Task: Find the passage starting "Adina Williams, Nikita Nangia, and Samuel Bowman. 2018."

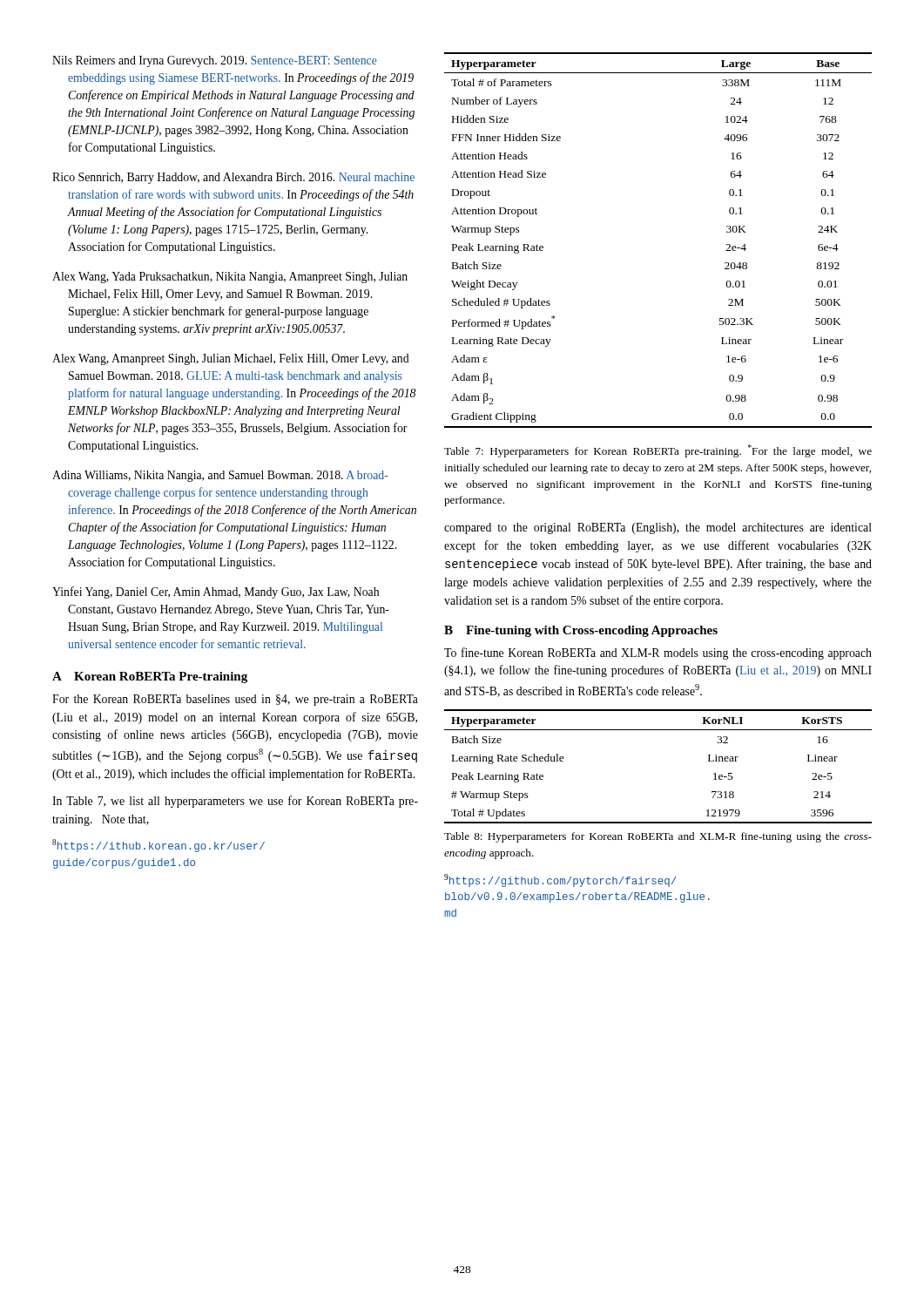Action: point(235,519)
